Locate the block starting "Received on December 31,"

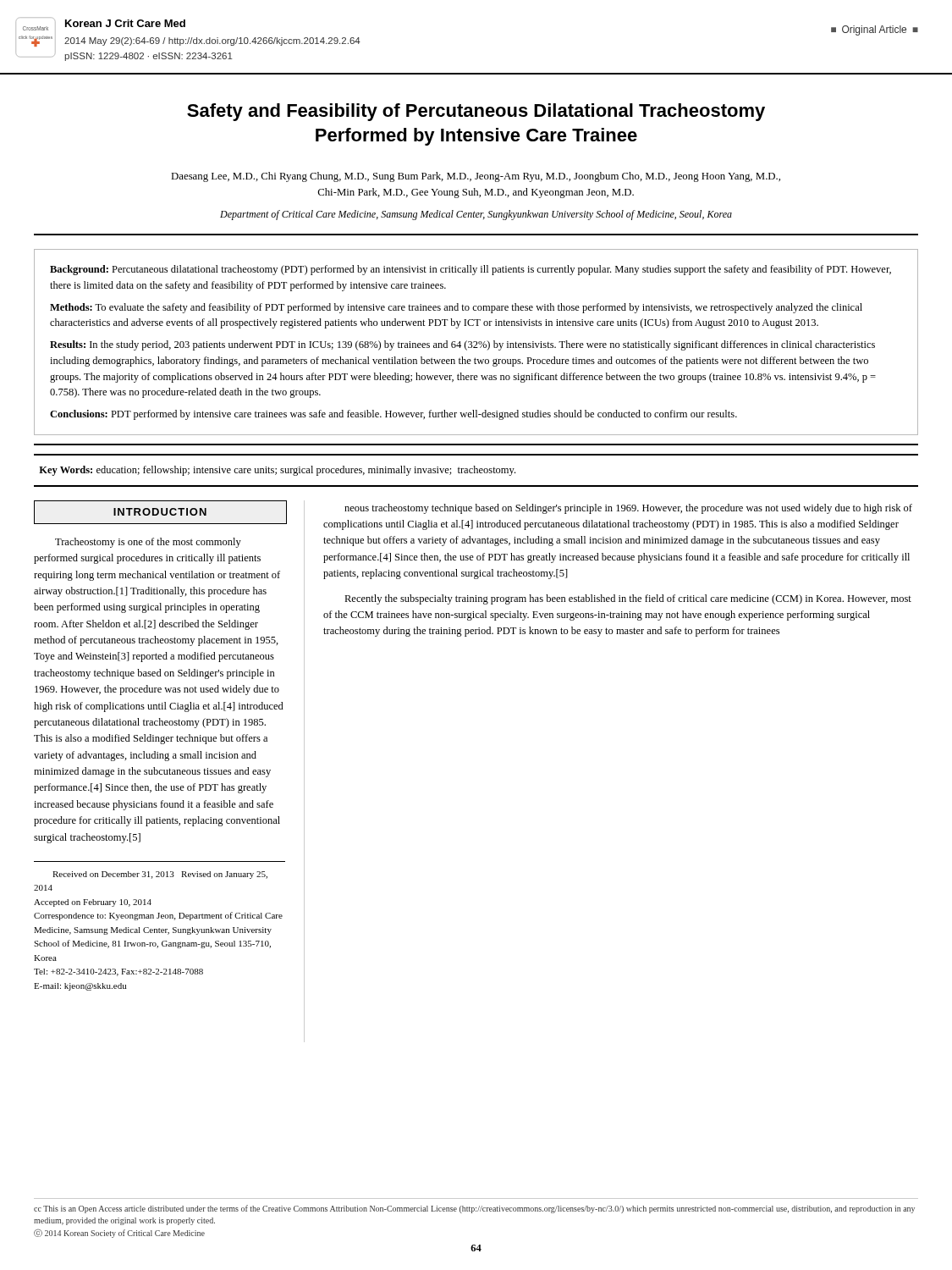click(160, 930)
